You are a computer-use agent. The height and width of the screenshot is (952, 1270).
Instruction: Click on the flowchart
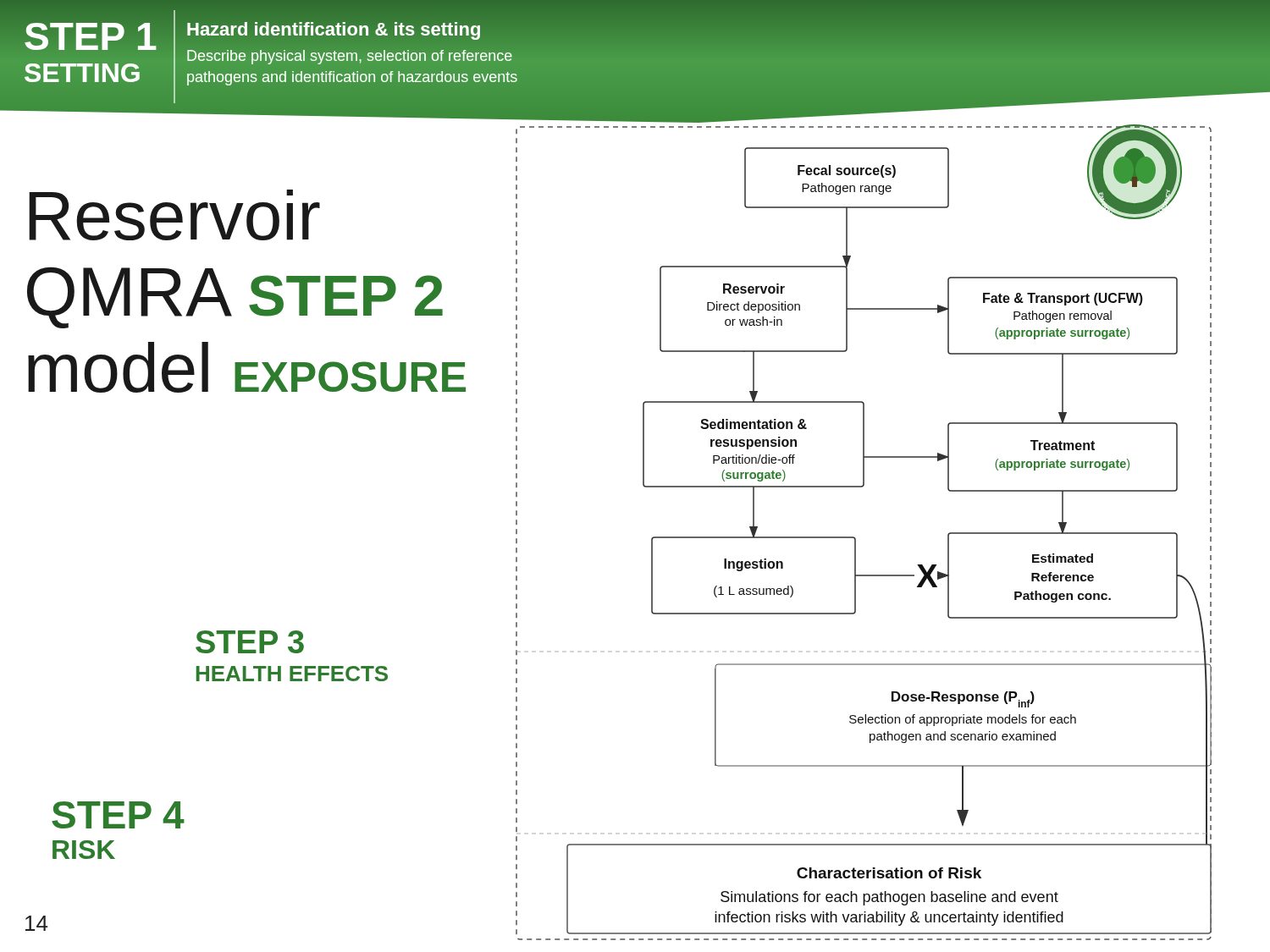pos(732,537)
